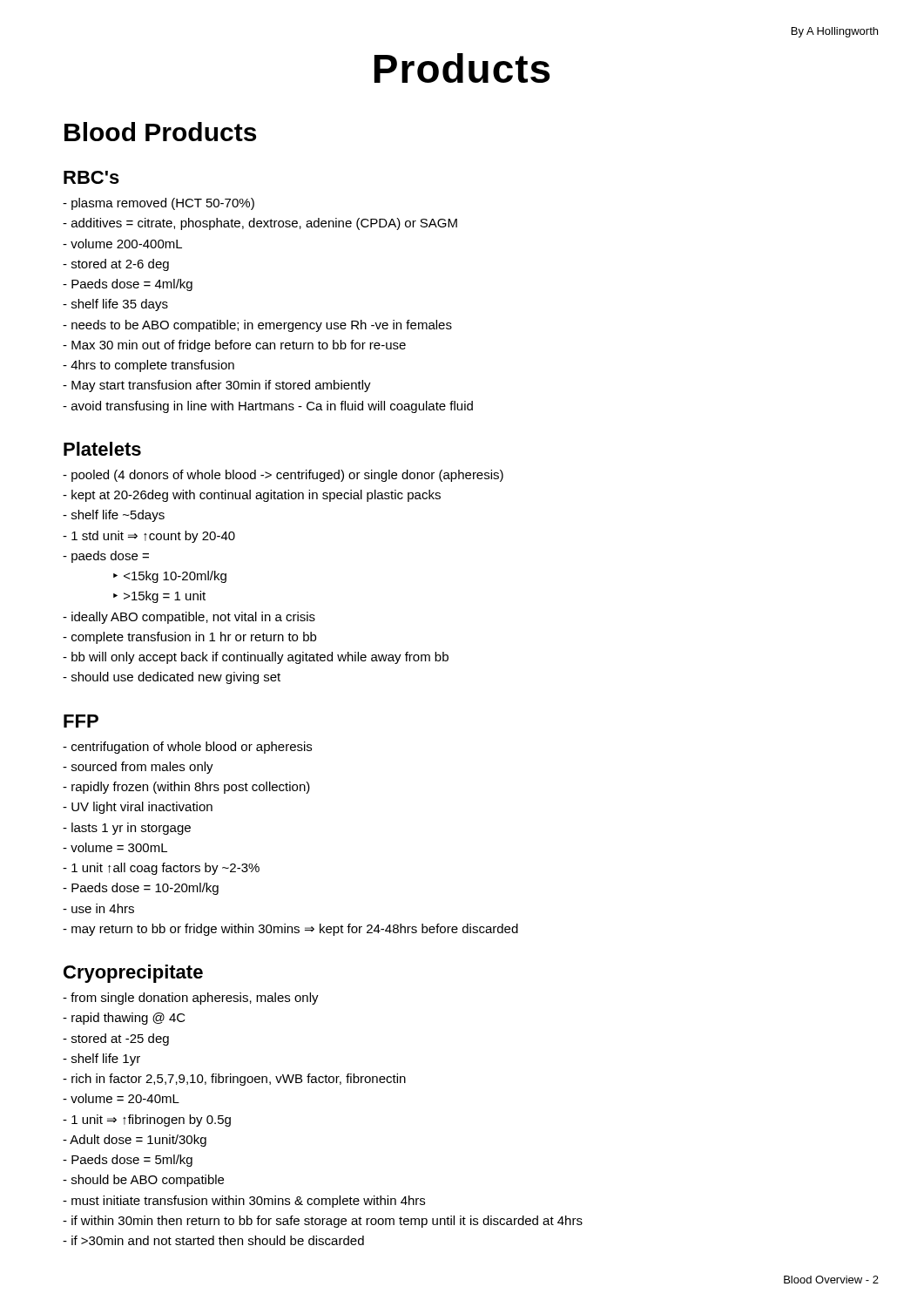Find the list item that reads "UV light viral inactivation"
924x1307 pixels.
138,808
